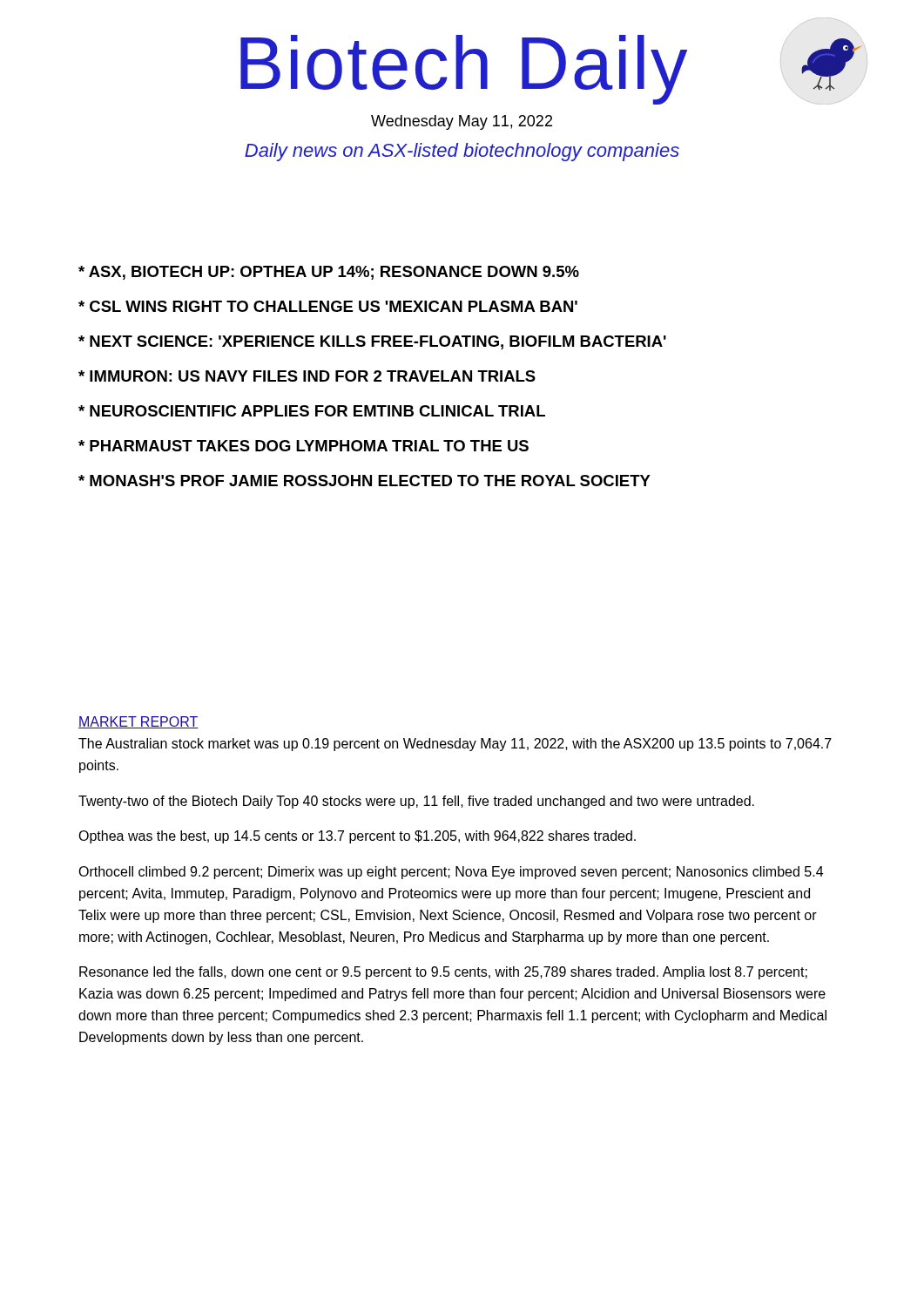Locate the text containing "Daily news on ASX-listed biotechnology companies"
This screenshot has width=924, height=1307.
[462, 150]
